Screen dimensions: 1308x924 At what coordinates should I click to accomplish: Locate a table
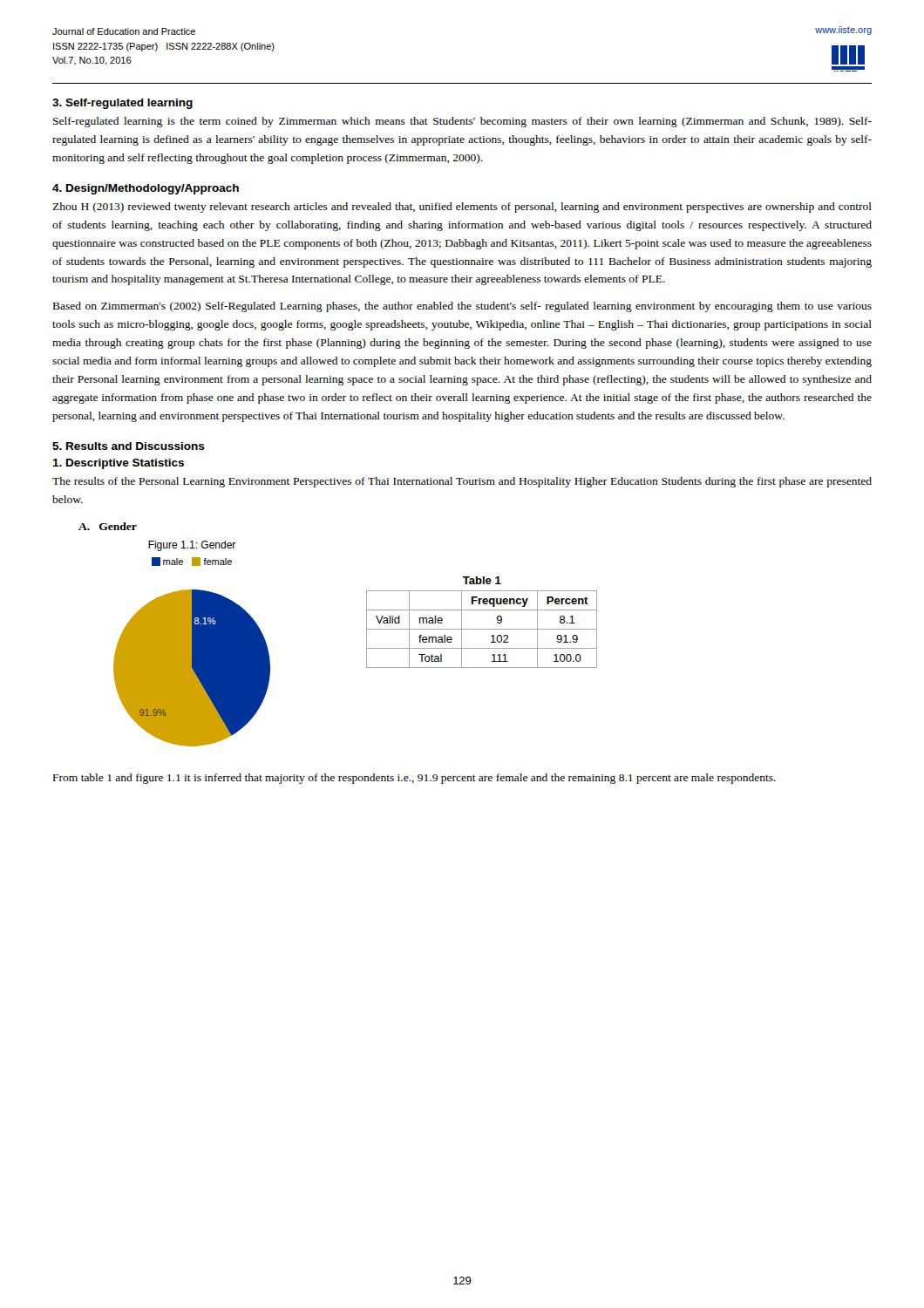coord(482,621)
